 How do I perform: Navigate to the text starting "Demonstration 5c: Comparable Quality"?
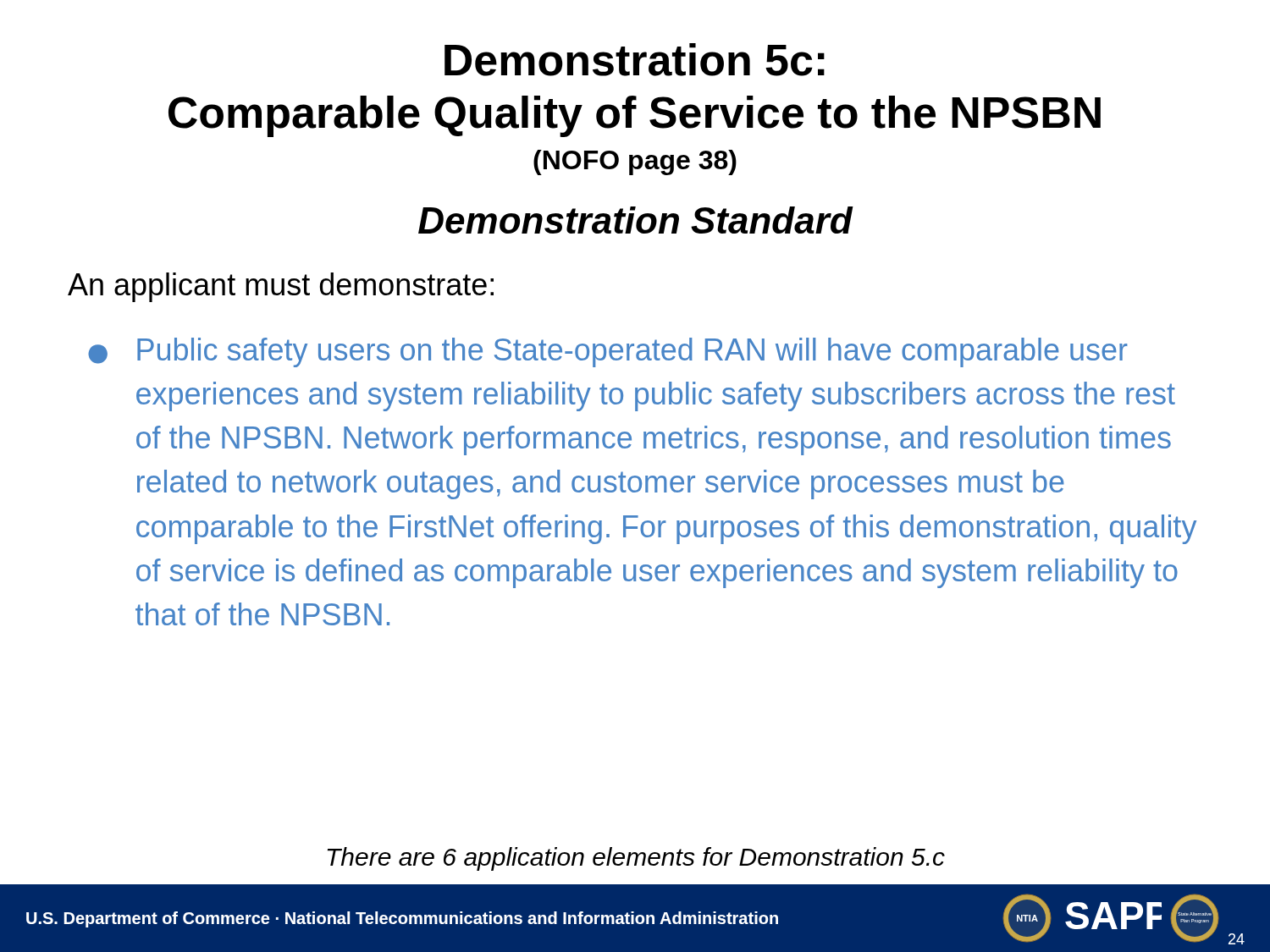(635, 105)
